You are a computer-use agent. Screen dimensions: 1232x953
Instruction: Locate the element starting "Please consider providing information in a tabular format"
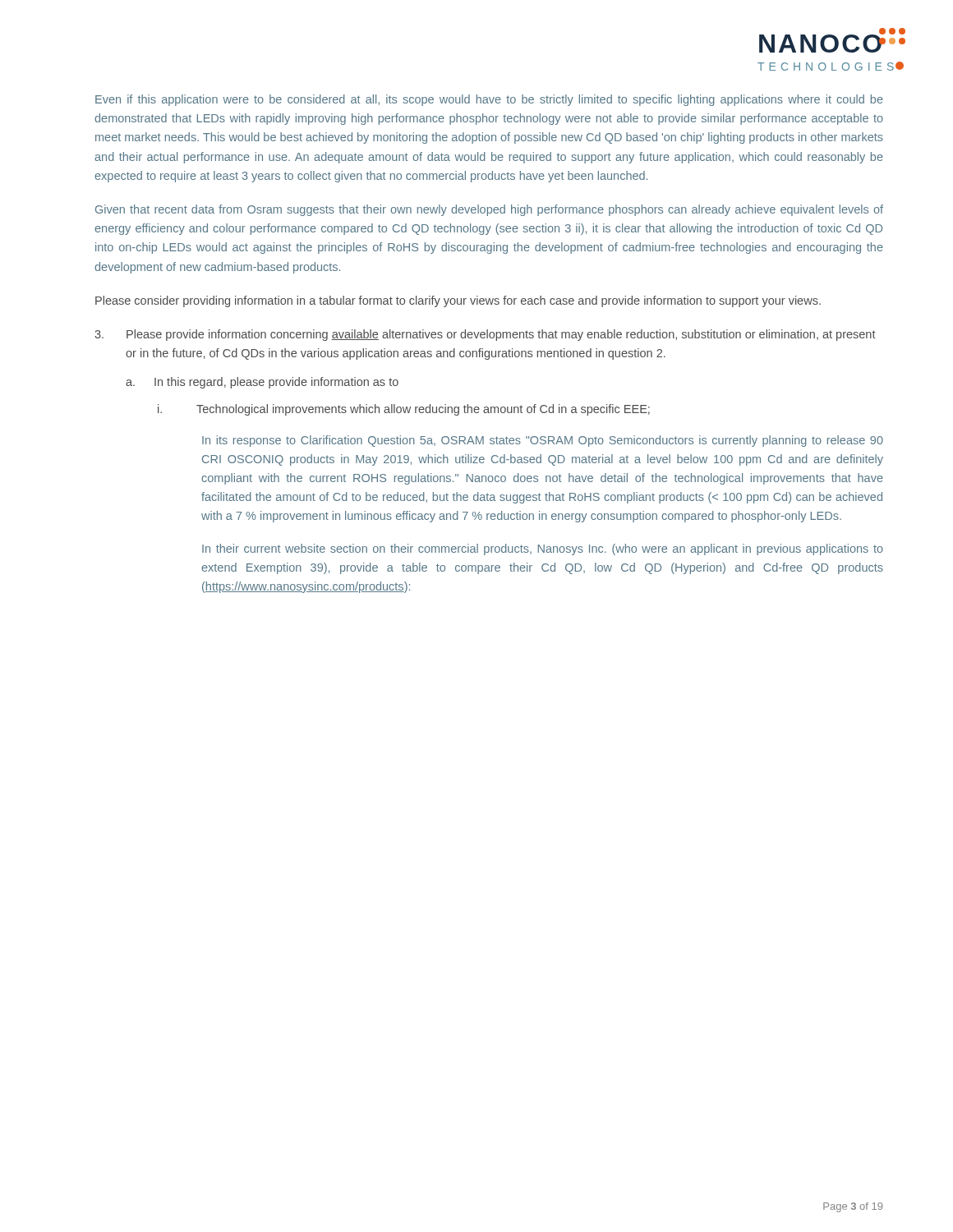[458, 300]
